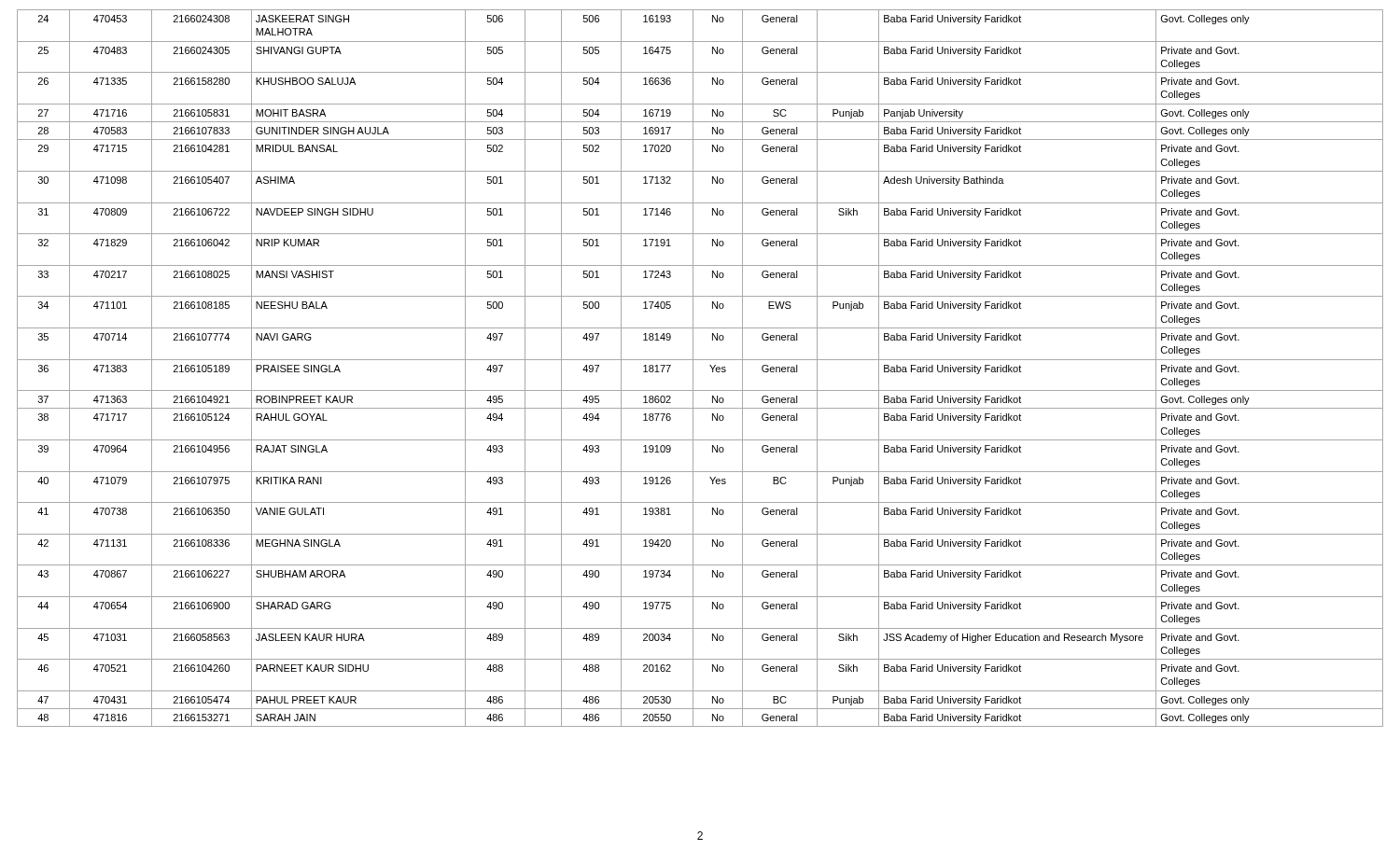Select the table that reads "PRAISEE SINGLA"
Image resolution: width=1400 pixels, height=850 pixels.
click(x=700, y=368)
